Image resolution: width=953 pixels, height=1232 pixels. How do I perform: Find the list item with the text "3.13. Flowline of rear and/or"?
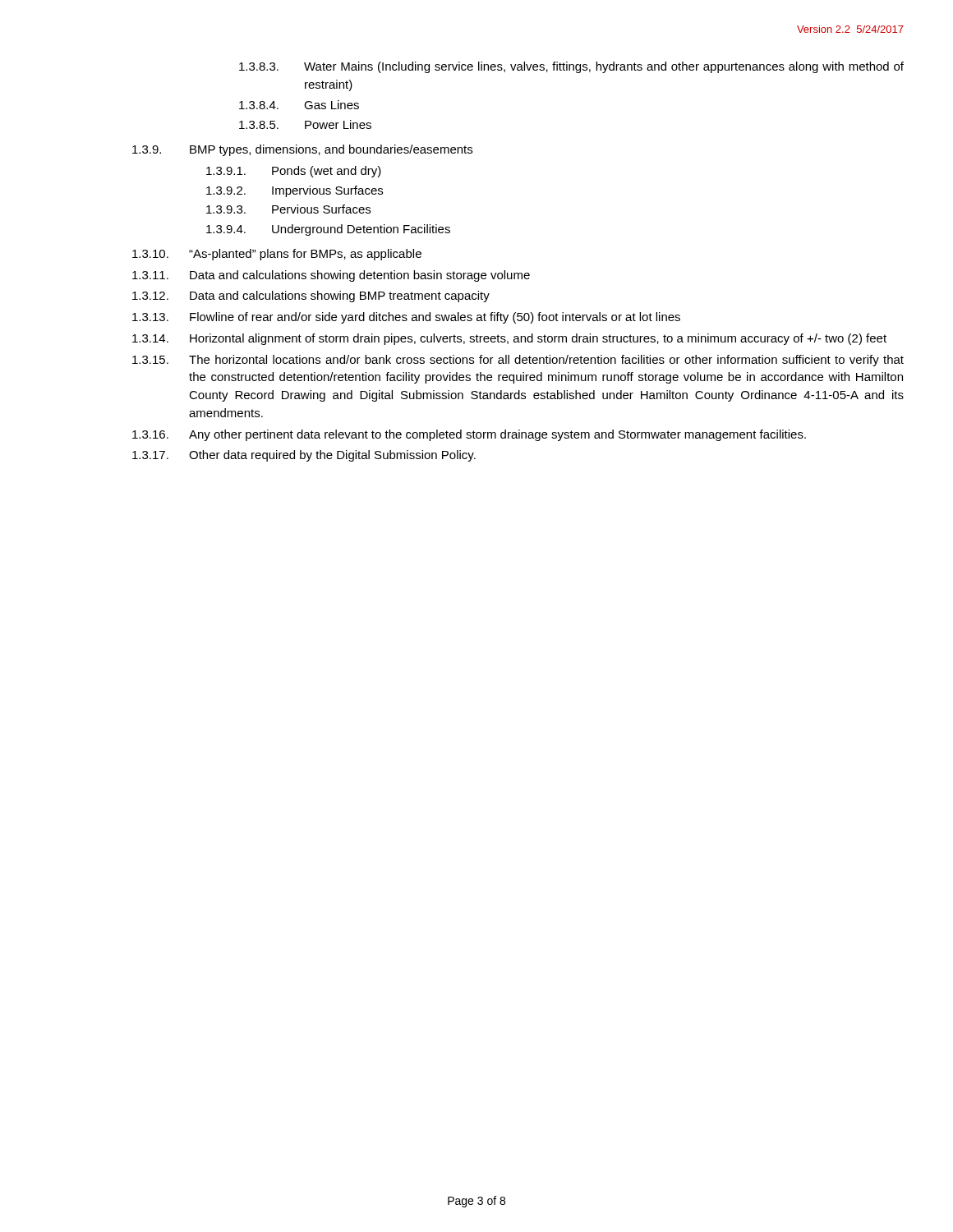click(x=518, y=317)
